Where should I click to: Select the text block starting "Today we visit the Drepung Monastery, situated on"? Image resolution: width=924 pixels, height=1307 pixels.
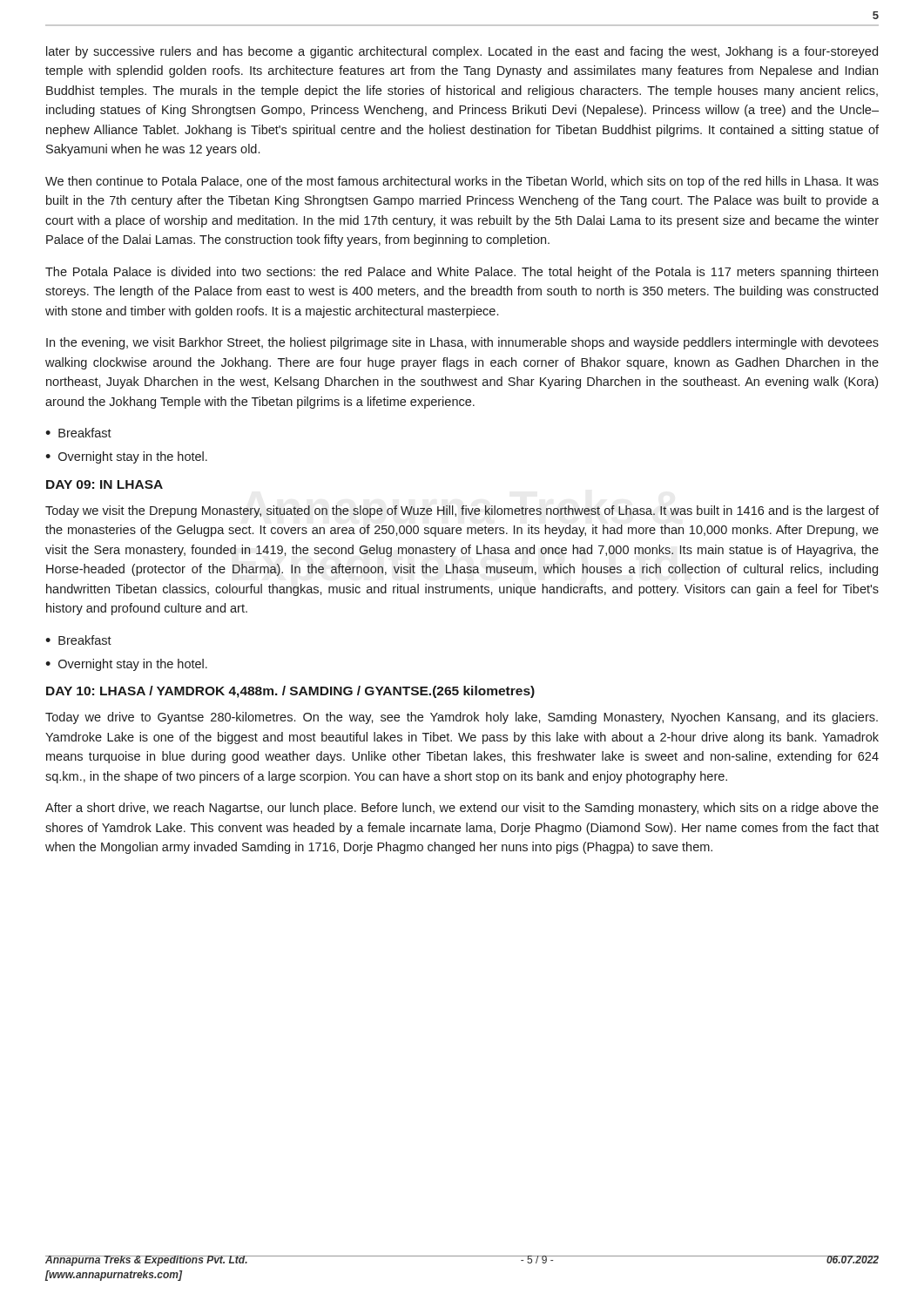click(x=462, y=560)
